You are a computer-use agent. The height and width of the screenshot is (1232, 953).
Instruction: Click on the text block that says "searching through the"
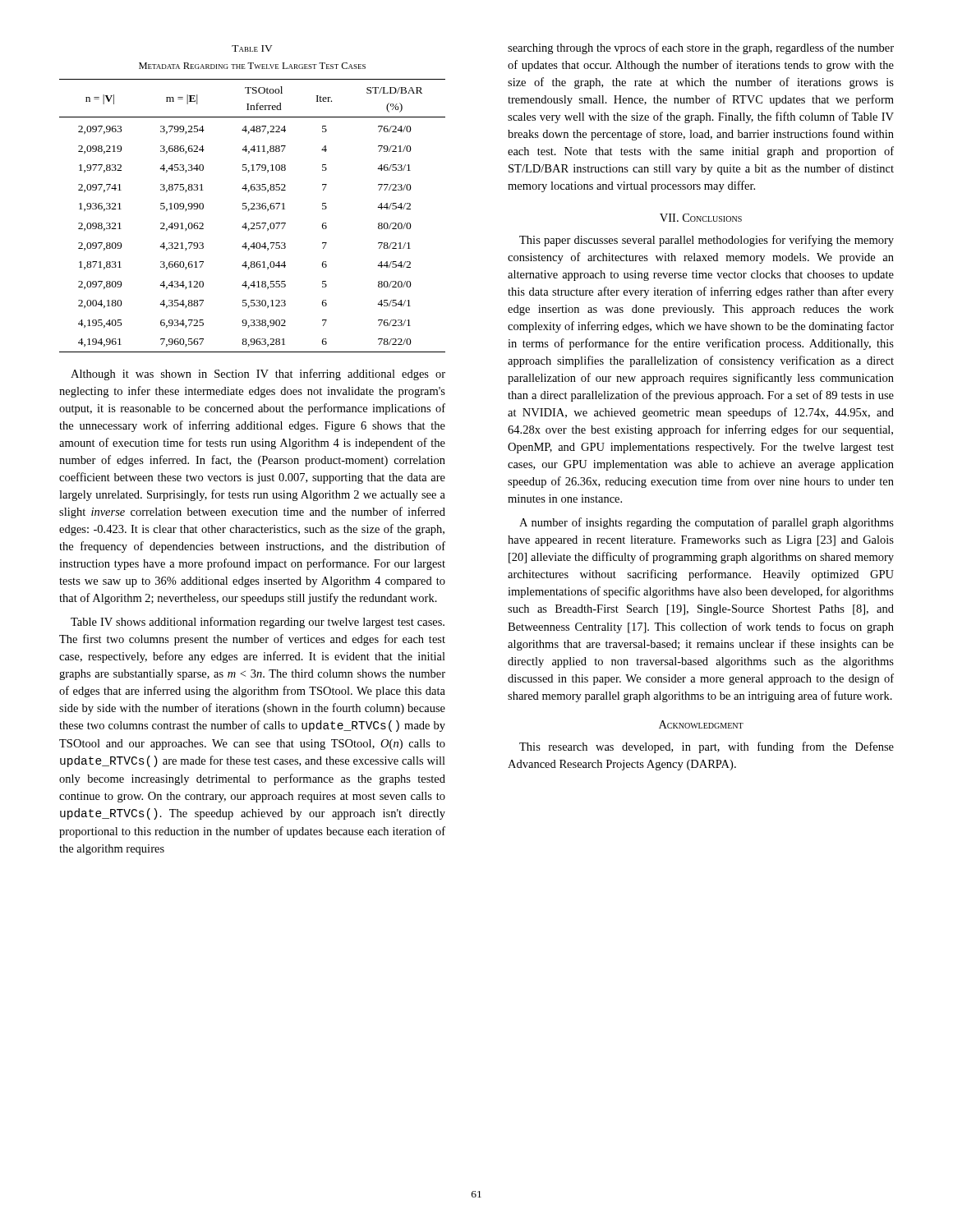701,117
